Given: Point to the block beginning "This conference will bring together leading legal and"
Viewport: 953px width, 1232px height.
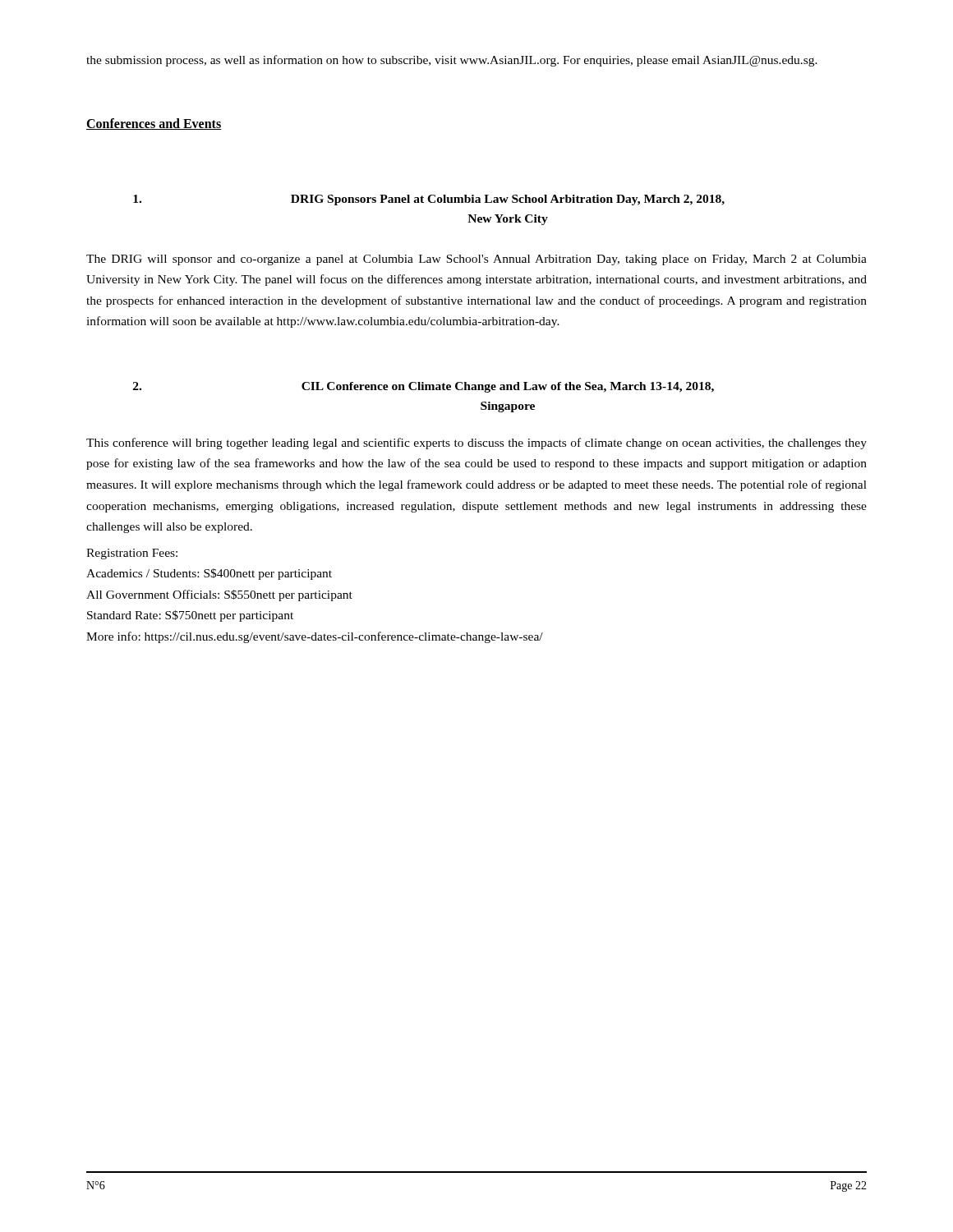Looking at the screenshot, I should coord(476,484).
